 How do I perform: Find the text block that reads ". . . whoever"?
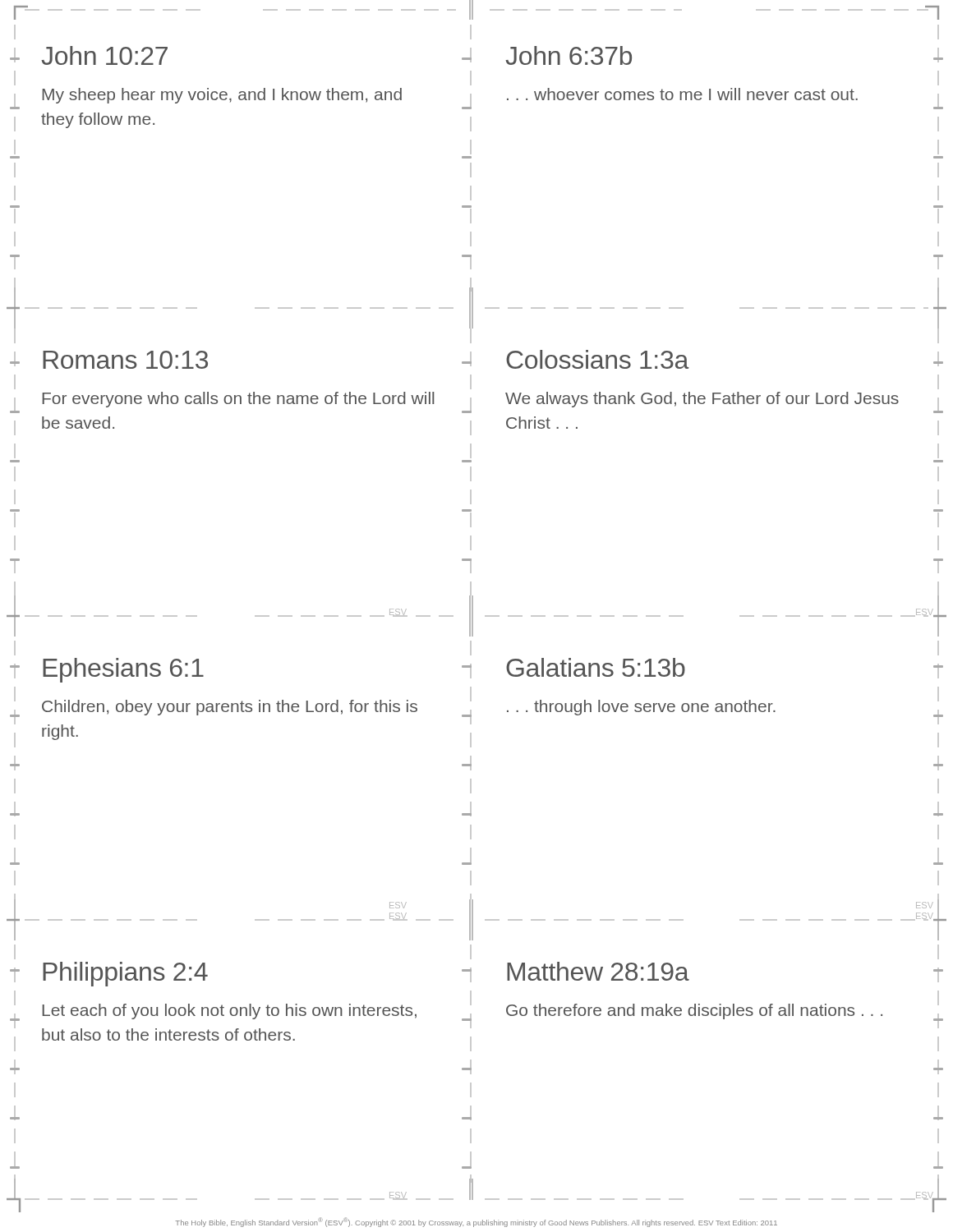(x=682, y=94)
